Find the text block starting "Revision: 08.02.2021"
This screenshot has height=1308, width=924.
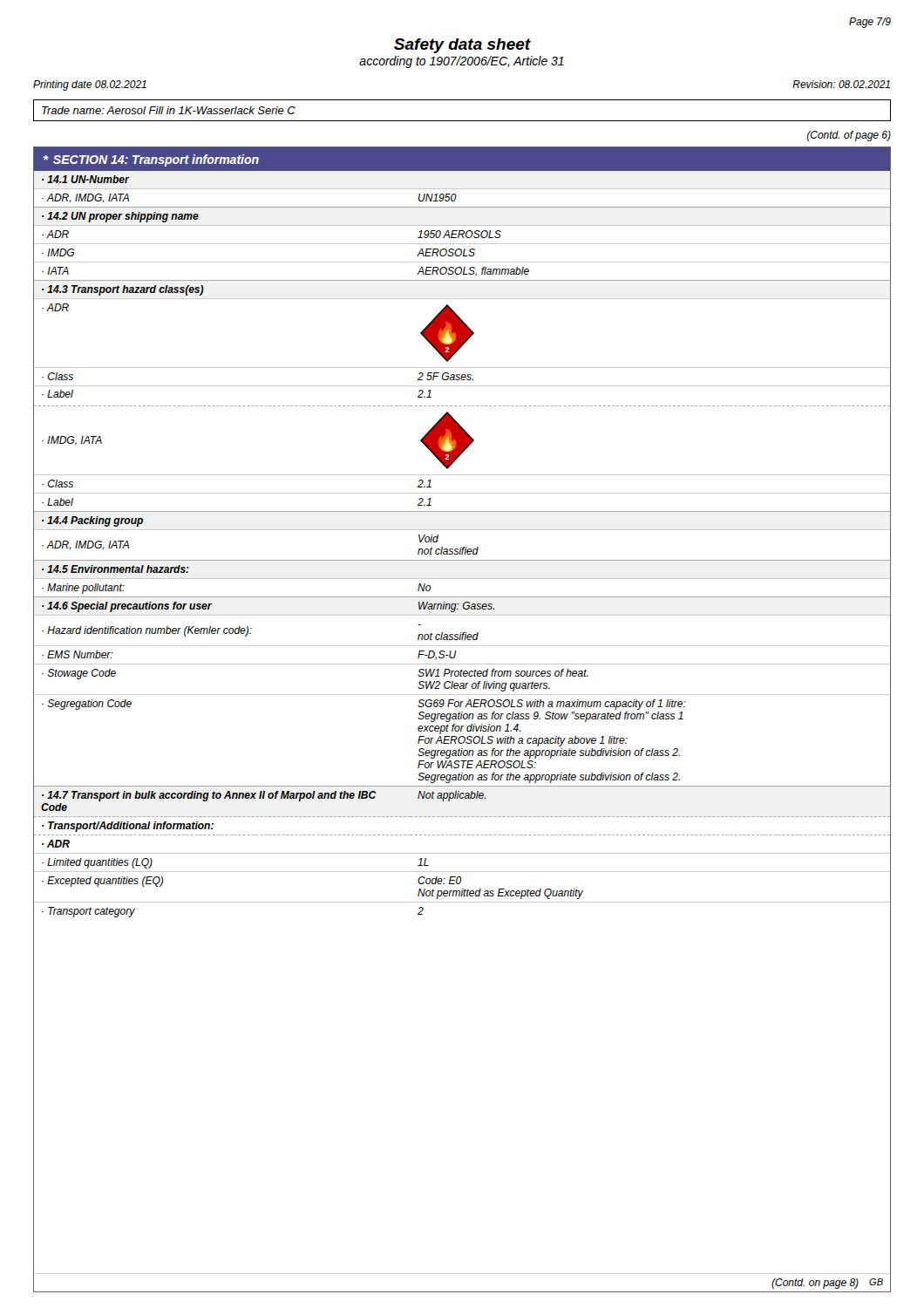(842, 85)
